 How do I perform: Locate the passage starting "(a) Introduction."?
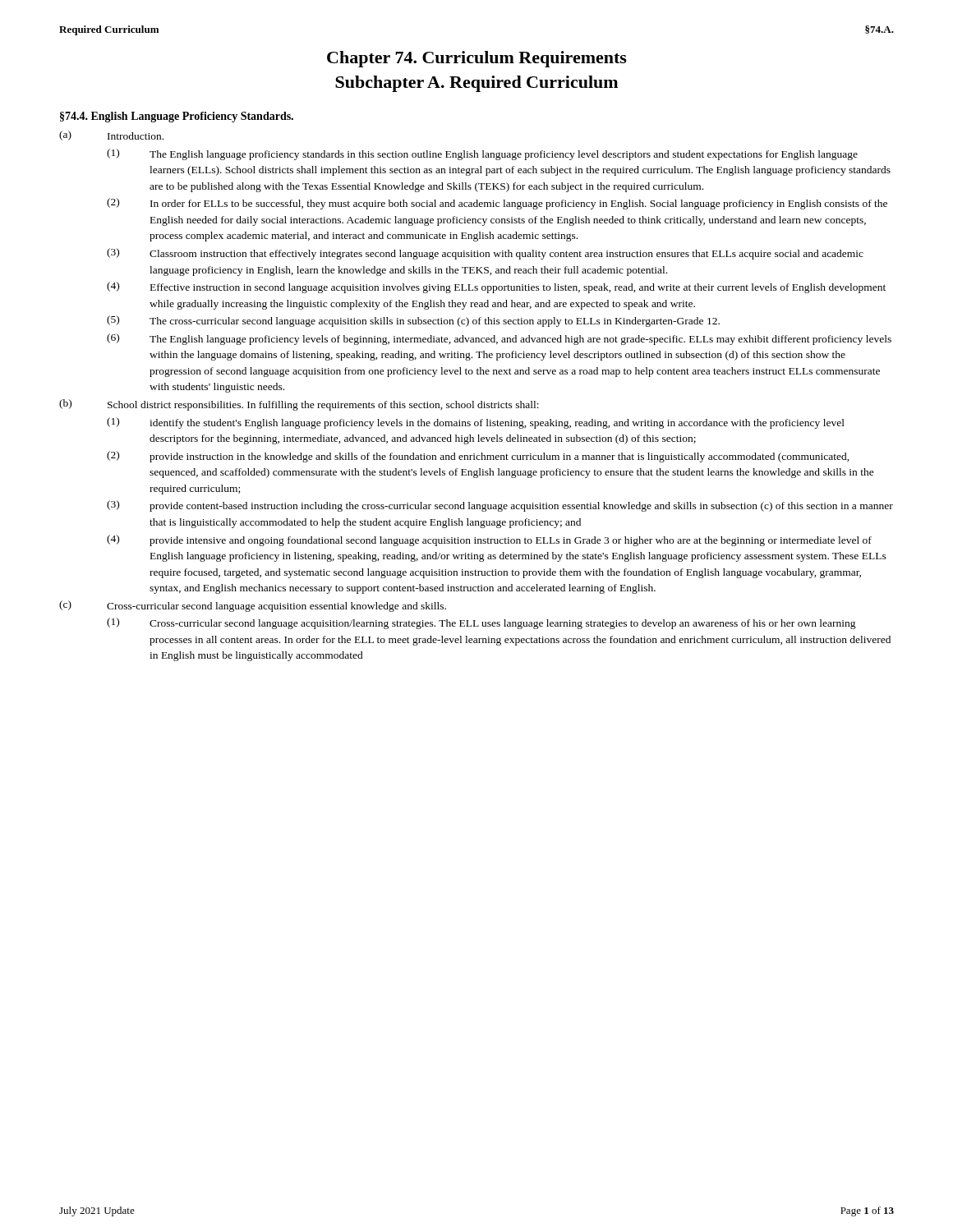point(111,136)
